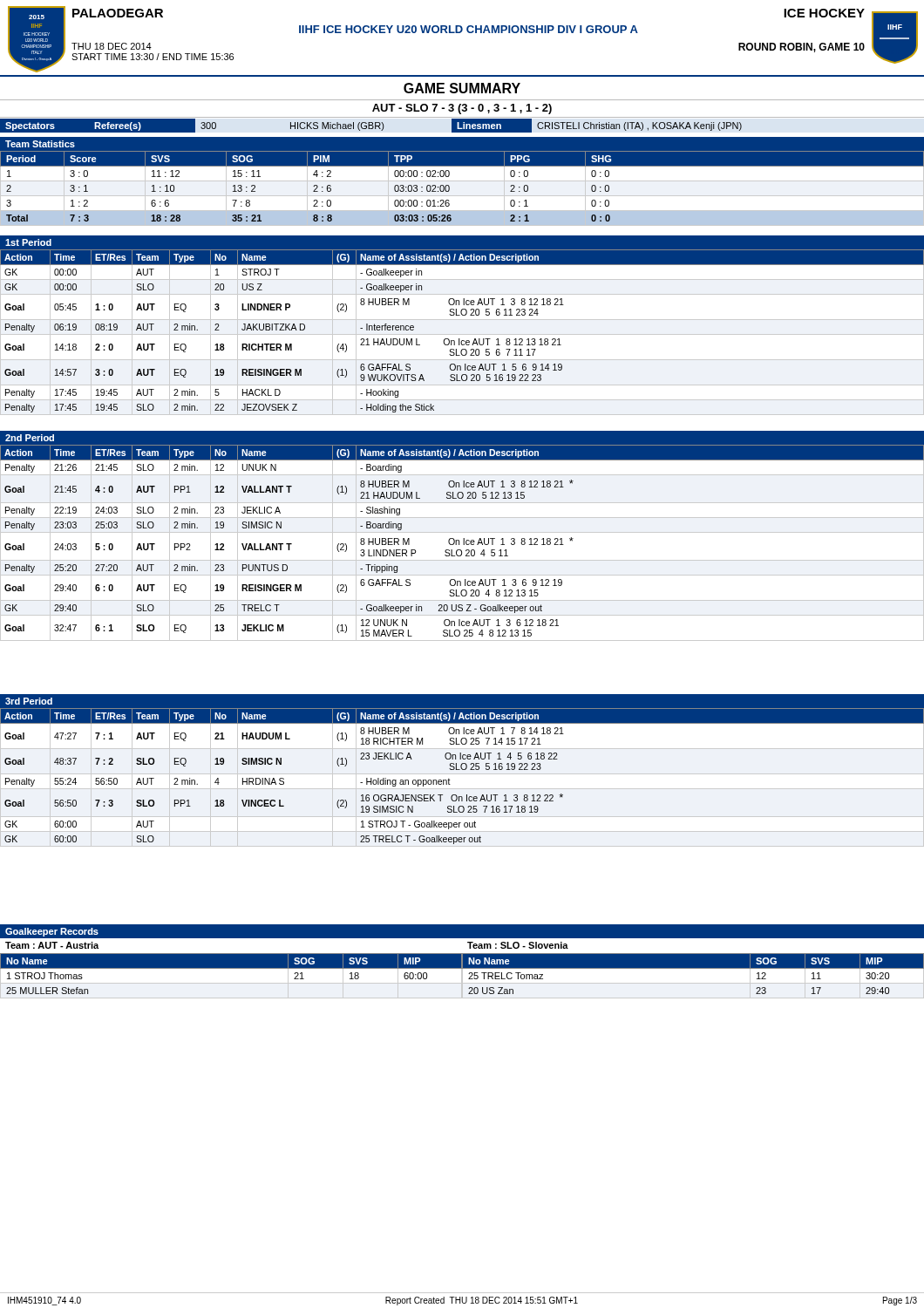Select the section header that reads "Team Statistics"

(462, 144)
